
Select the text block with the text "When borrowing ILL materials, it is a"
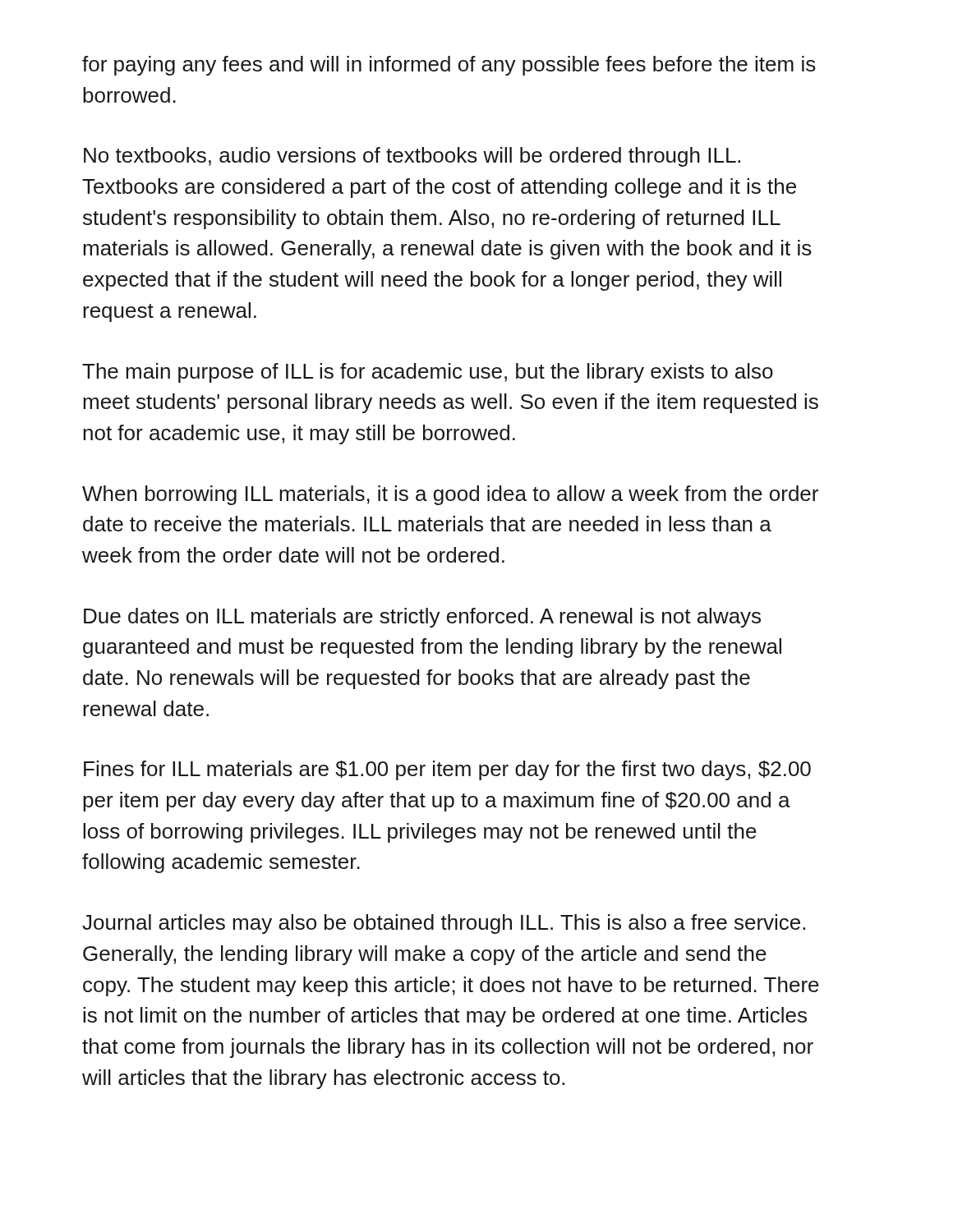tap(450, 524)
